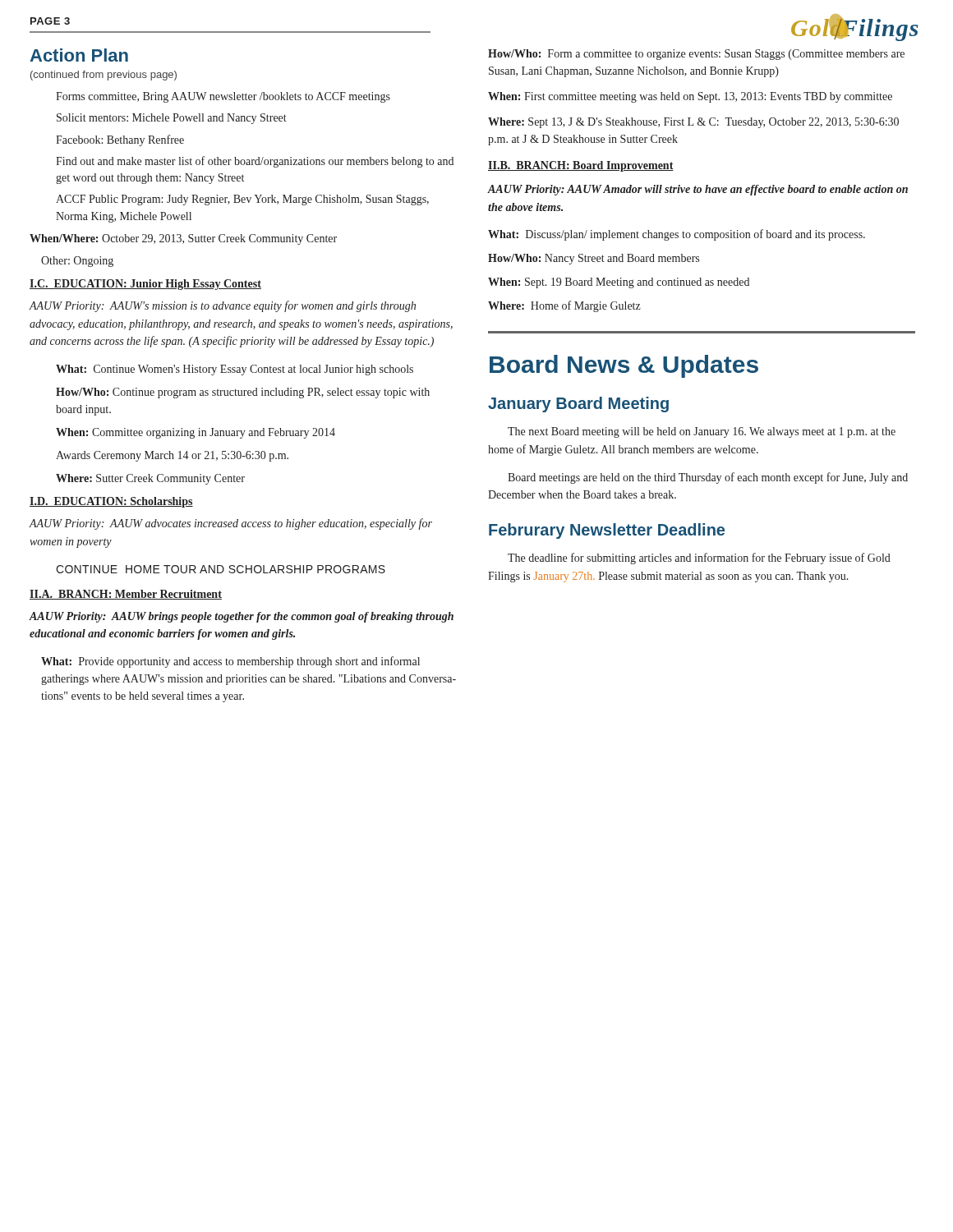Find the passage starting "Facebook: Bethany Renfree"

click(x=120, y=140)
